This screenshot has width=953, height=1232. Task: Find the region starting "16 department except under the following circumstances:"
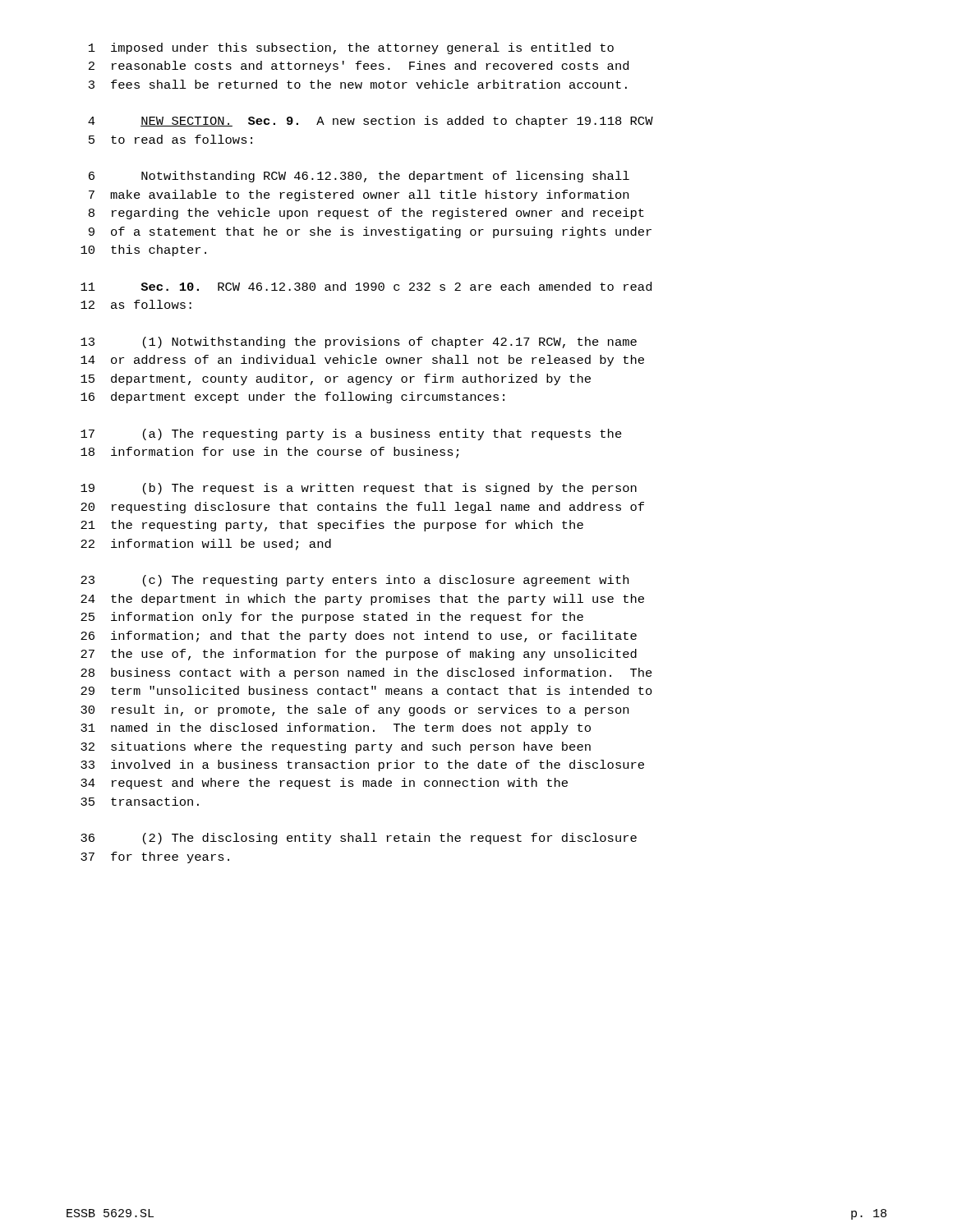476,398
